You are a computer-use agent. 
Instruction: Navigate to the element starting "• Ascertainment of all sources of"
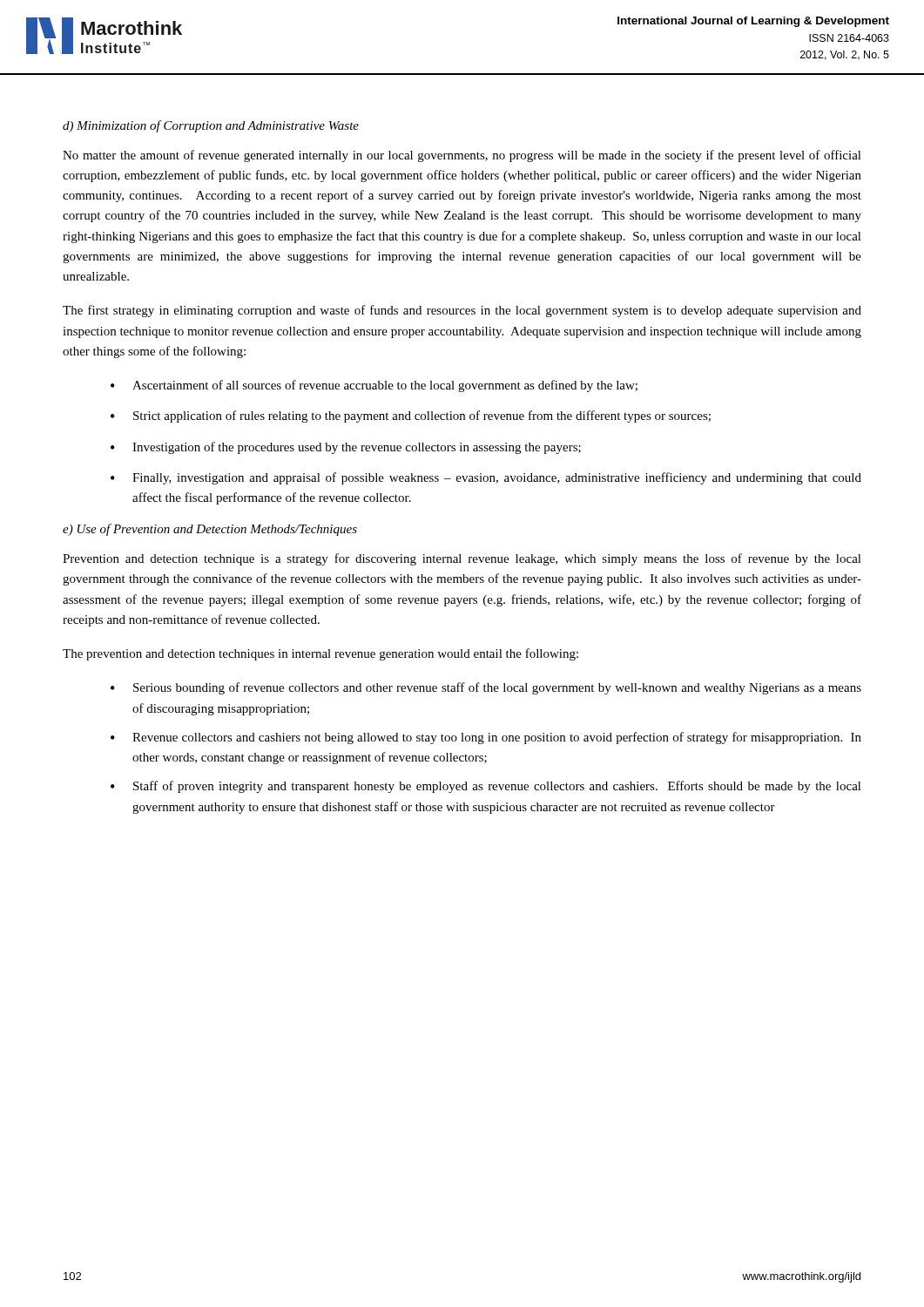486,387
